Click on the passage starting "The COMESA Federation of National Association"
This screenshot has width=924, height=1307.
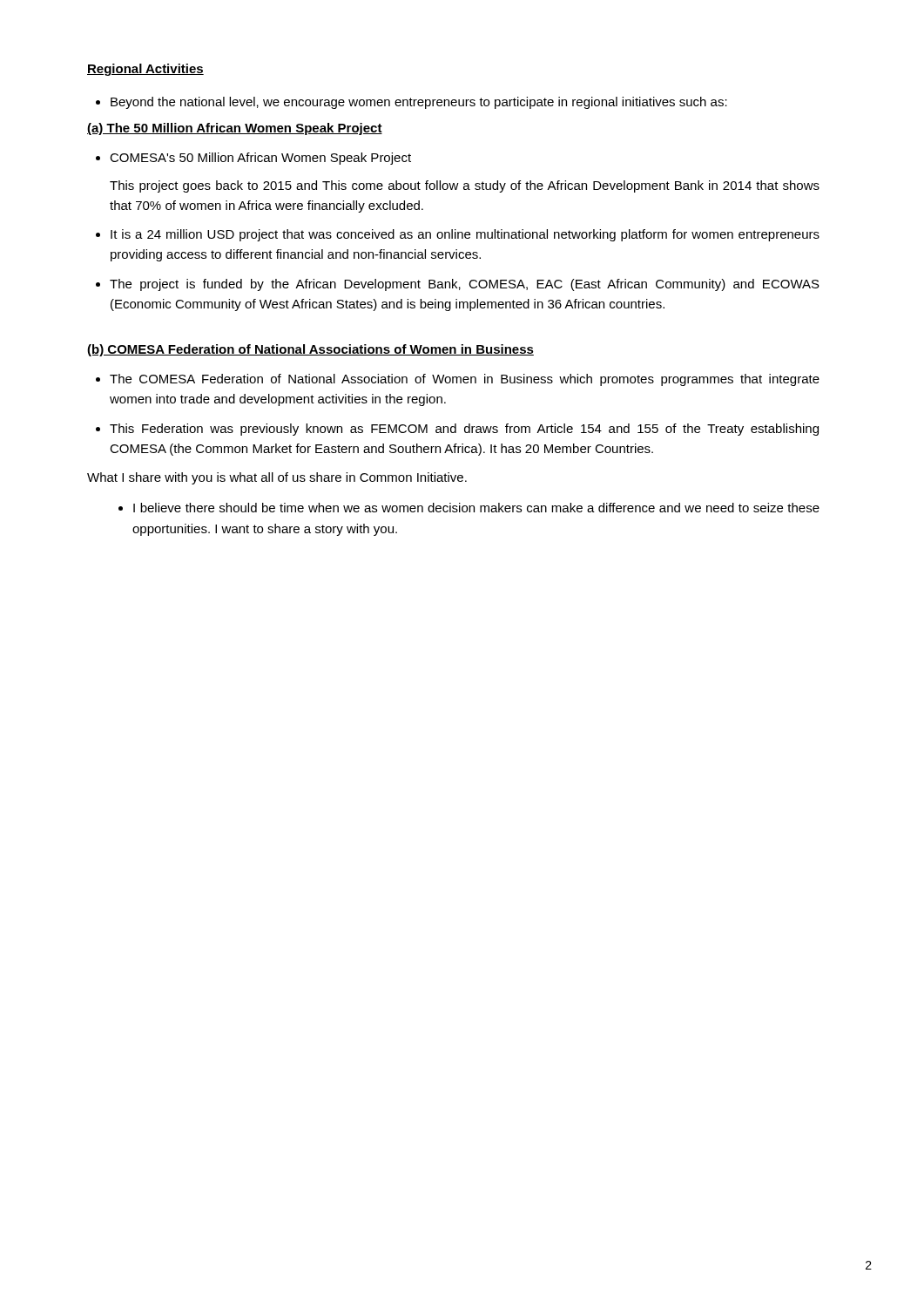coord(465,389)
